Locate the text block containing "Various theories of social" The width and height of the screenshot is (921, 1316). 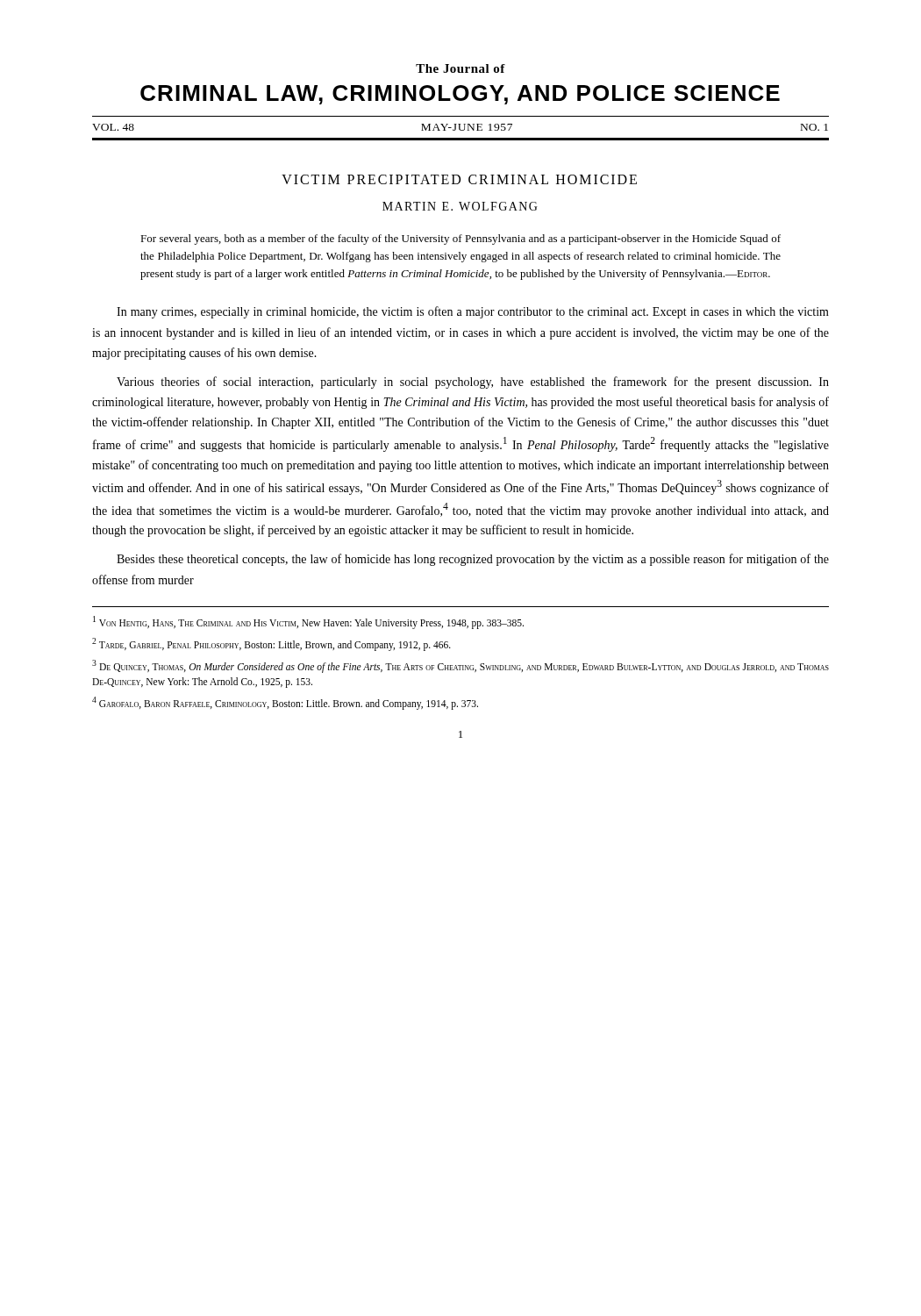click(460, 456)
